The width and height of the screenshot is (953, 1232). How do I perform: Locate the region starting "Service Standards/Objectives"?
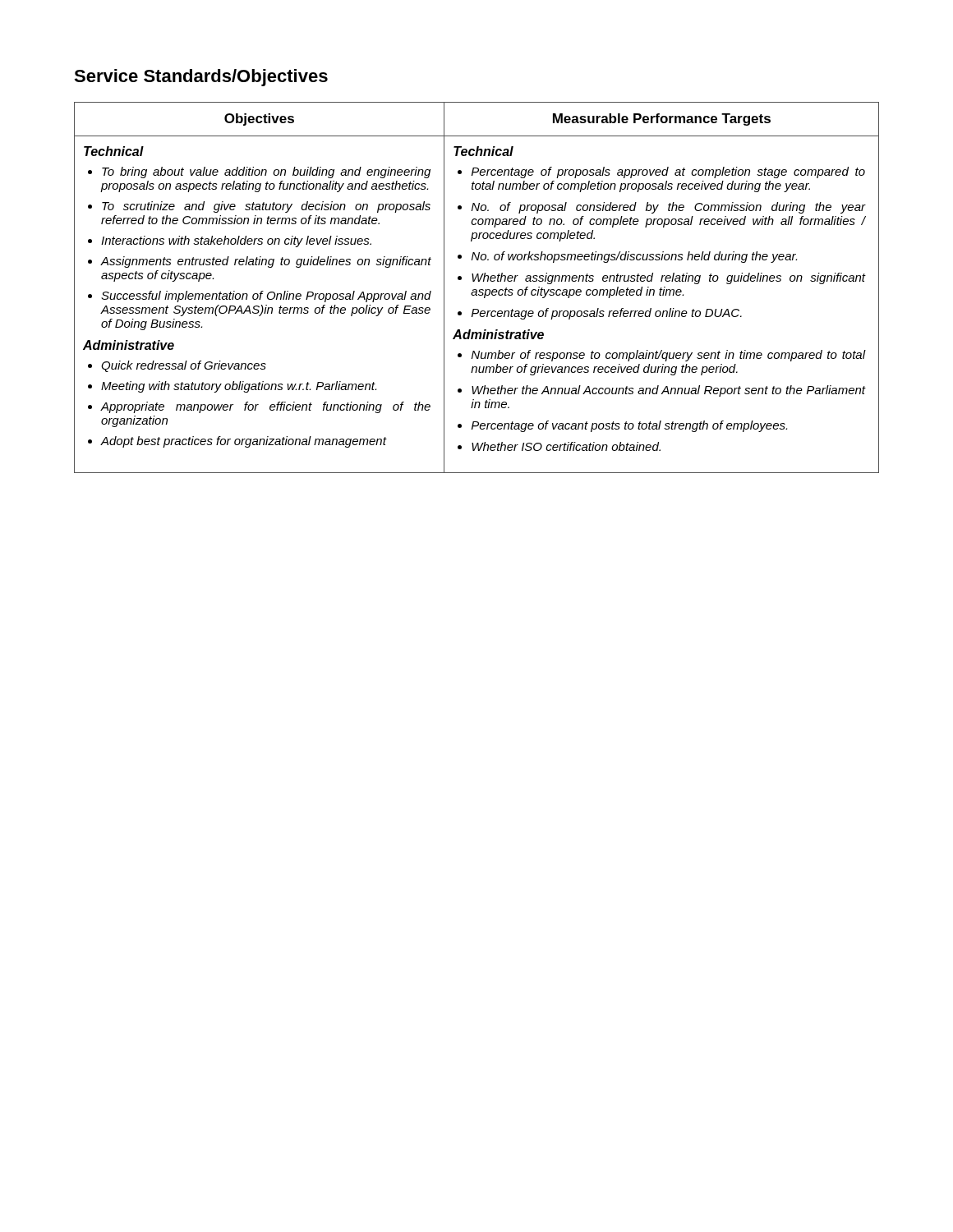(x=201, y=76)
